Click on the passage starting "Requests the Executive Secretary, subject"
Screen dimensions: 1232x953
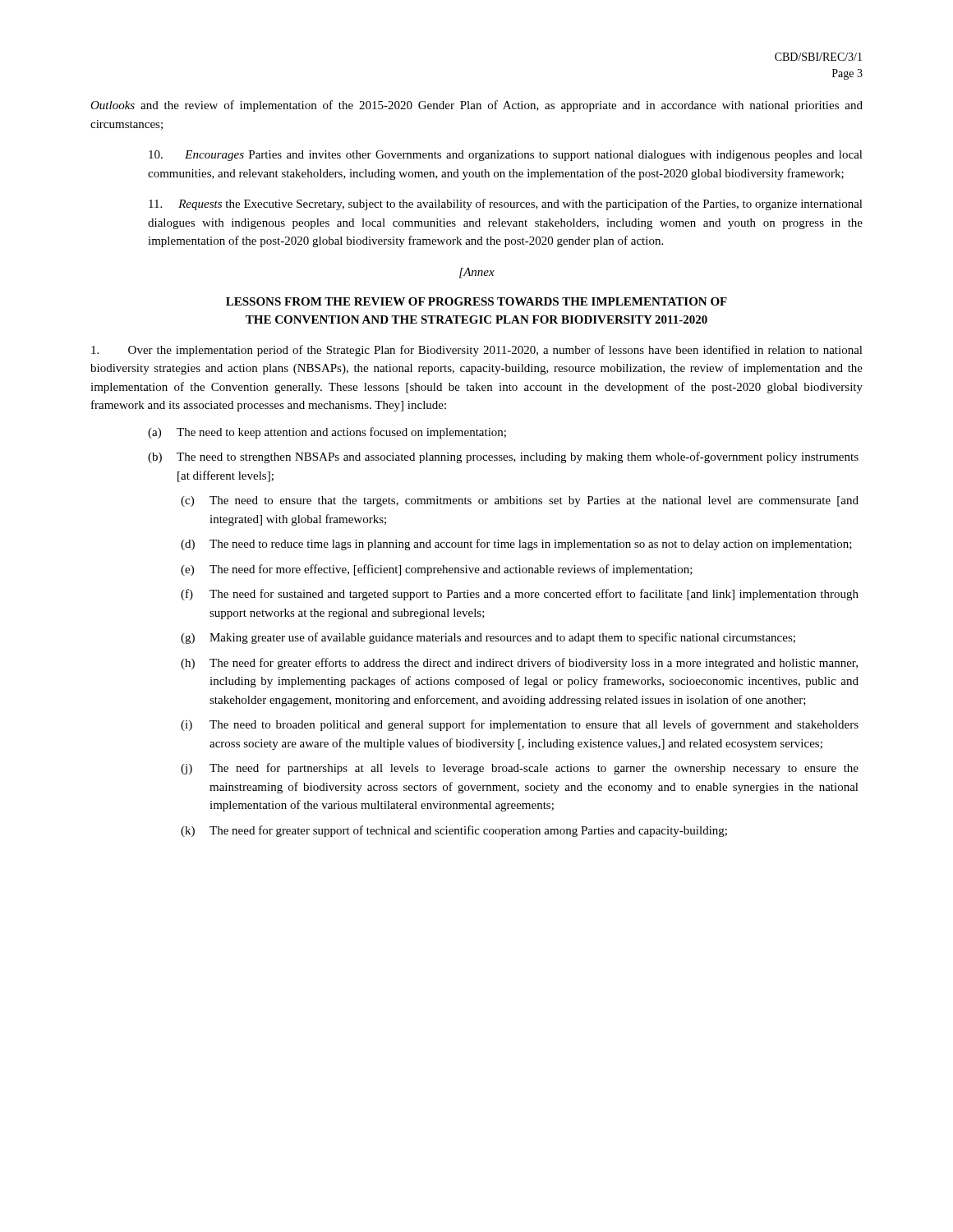(x=505, y=222)
